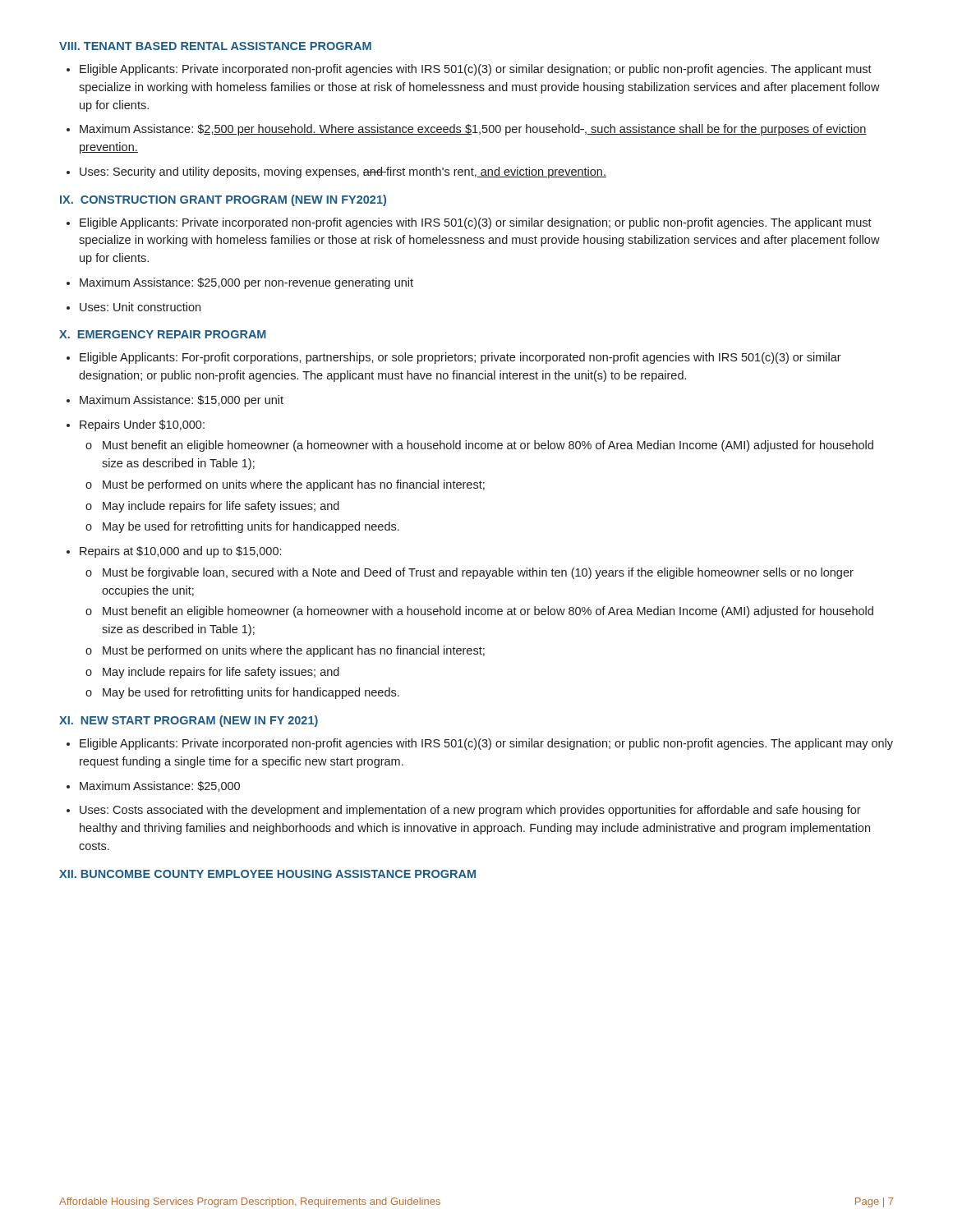Locate the section header containing "XI. NEW START PROGRAM (NEW IN"
Image resolution: width=953 pixels, height=1232 pixels.
[189, 720]
